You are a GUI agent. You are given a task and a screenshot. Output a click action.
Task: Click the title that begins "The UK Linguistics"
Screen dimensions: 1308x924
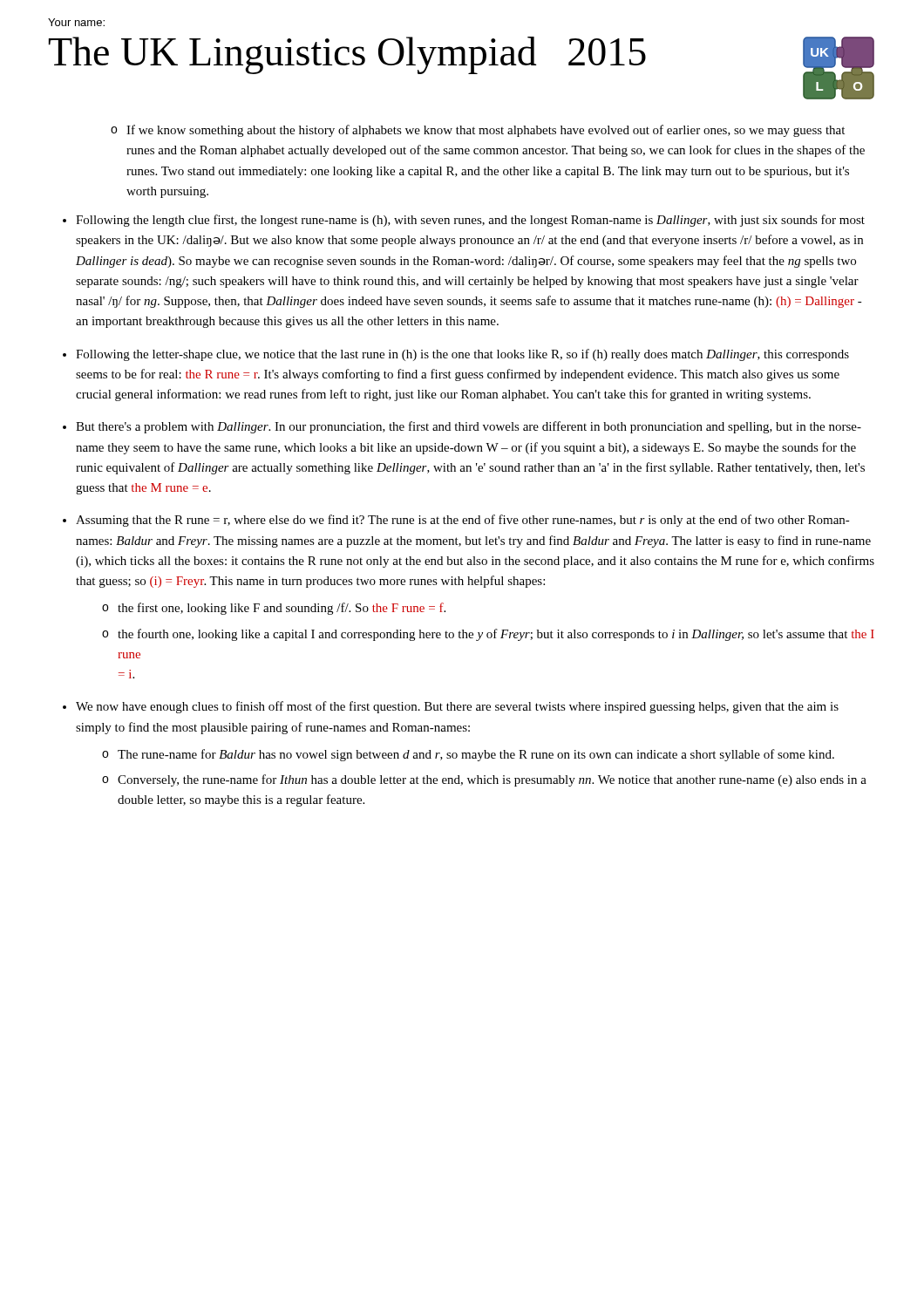tap(348, 52)
